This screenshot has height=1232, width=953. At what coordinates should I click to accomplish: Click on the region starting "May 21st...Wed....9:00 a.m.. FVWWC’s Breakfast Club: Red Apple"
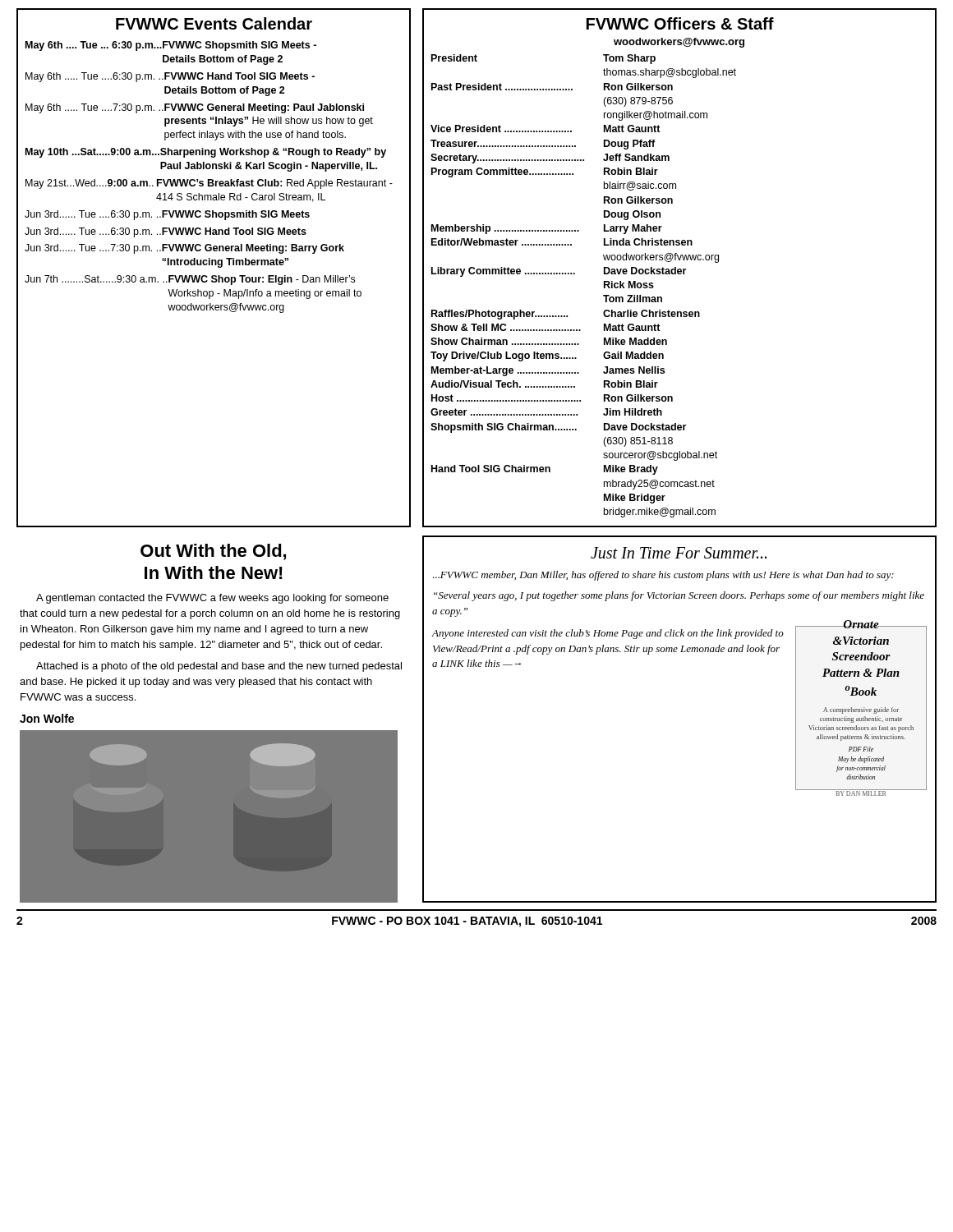[x=214, y=190]
